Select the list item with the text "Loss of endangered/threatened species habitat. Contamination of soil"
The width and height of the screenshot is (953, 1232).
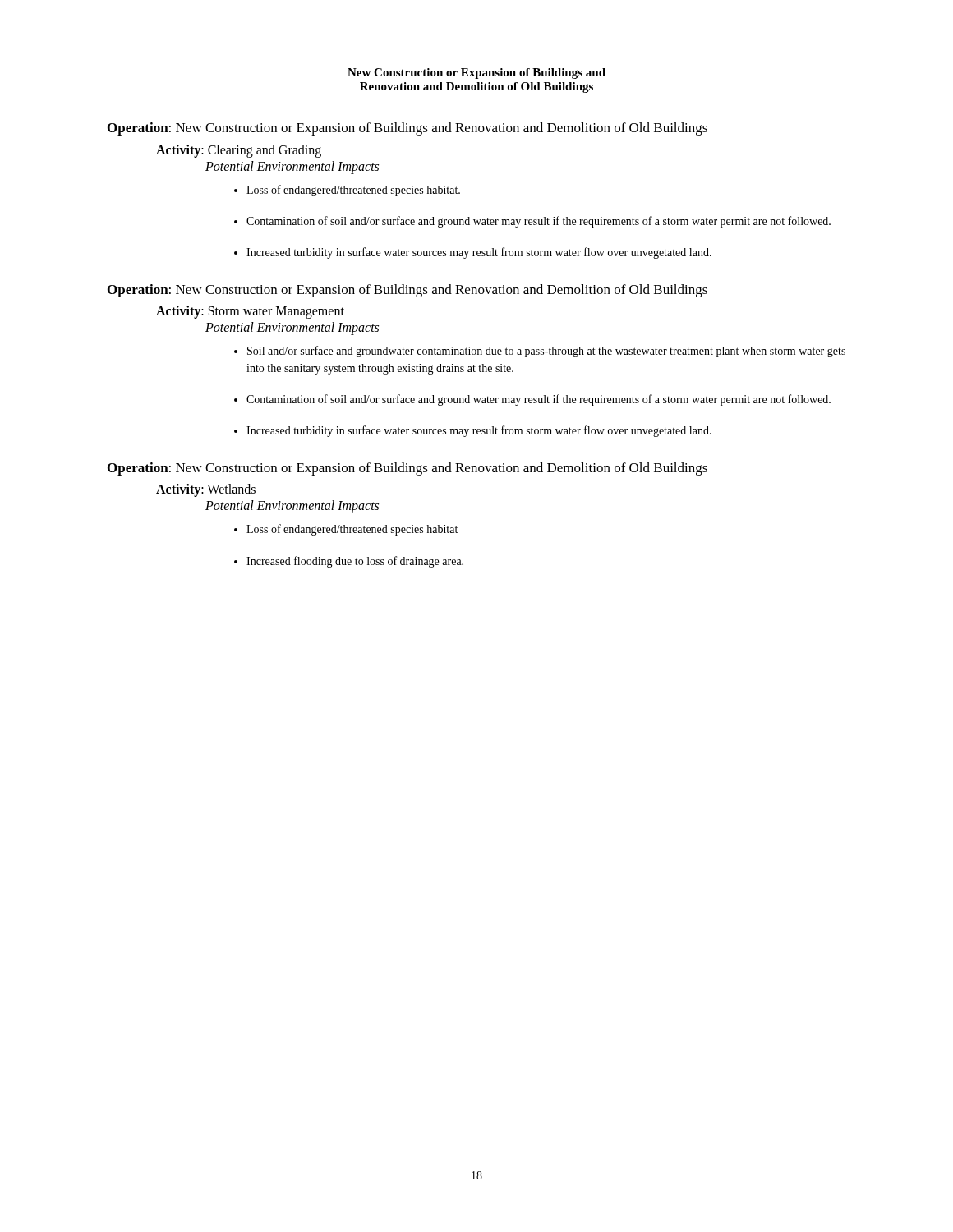point(538,222)
